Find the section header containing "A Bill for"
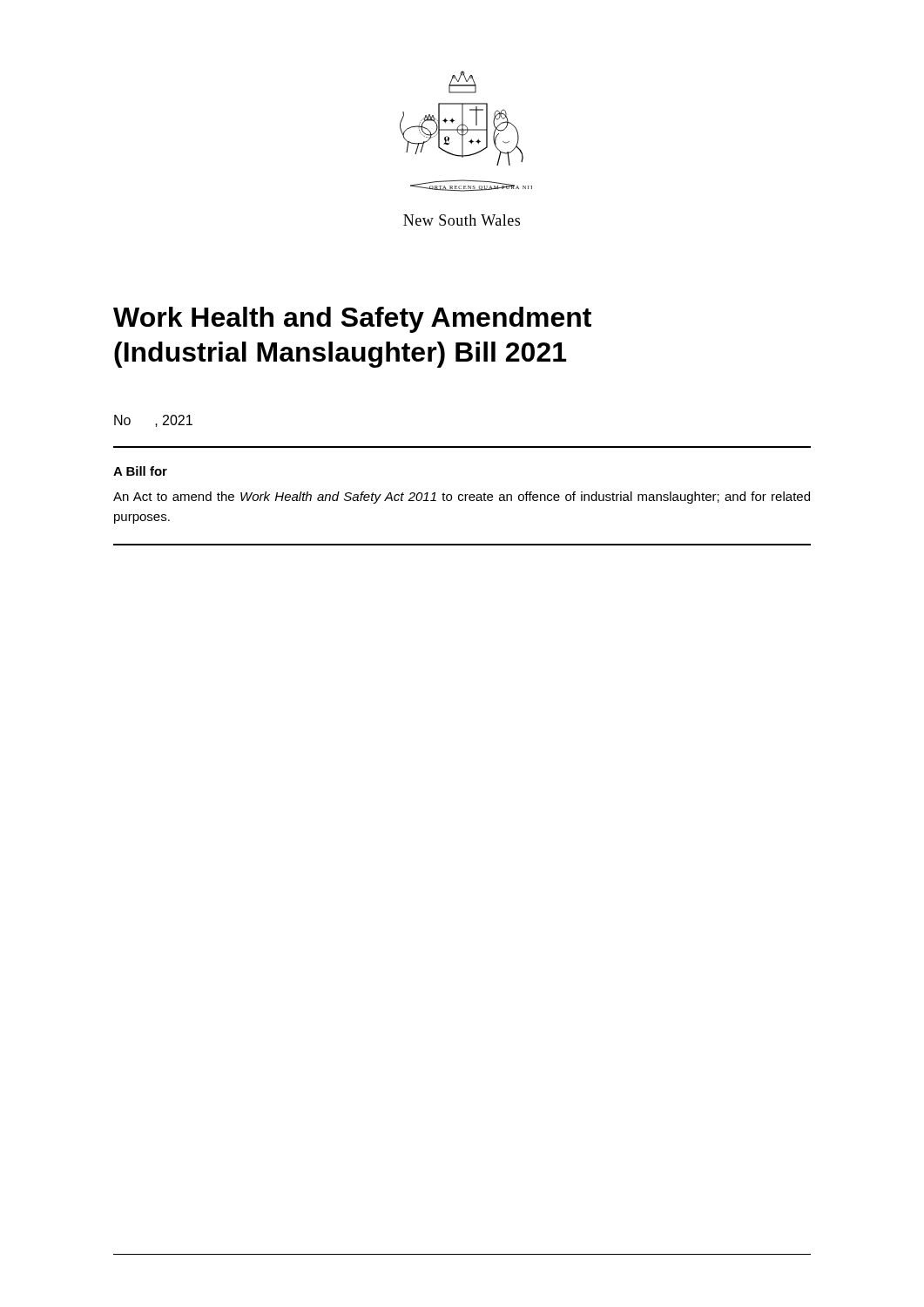The image size is (924, 1307). [140, 471]
